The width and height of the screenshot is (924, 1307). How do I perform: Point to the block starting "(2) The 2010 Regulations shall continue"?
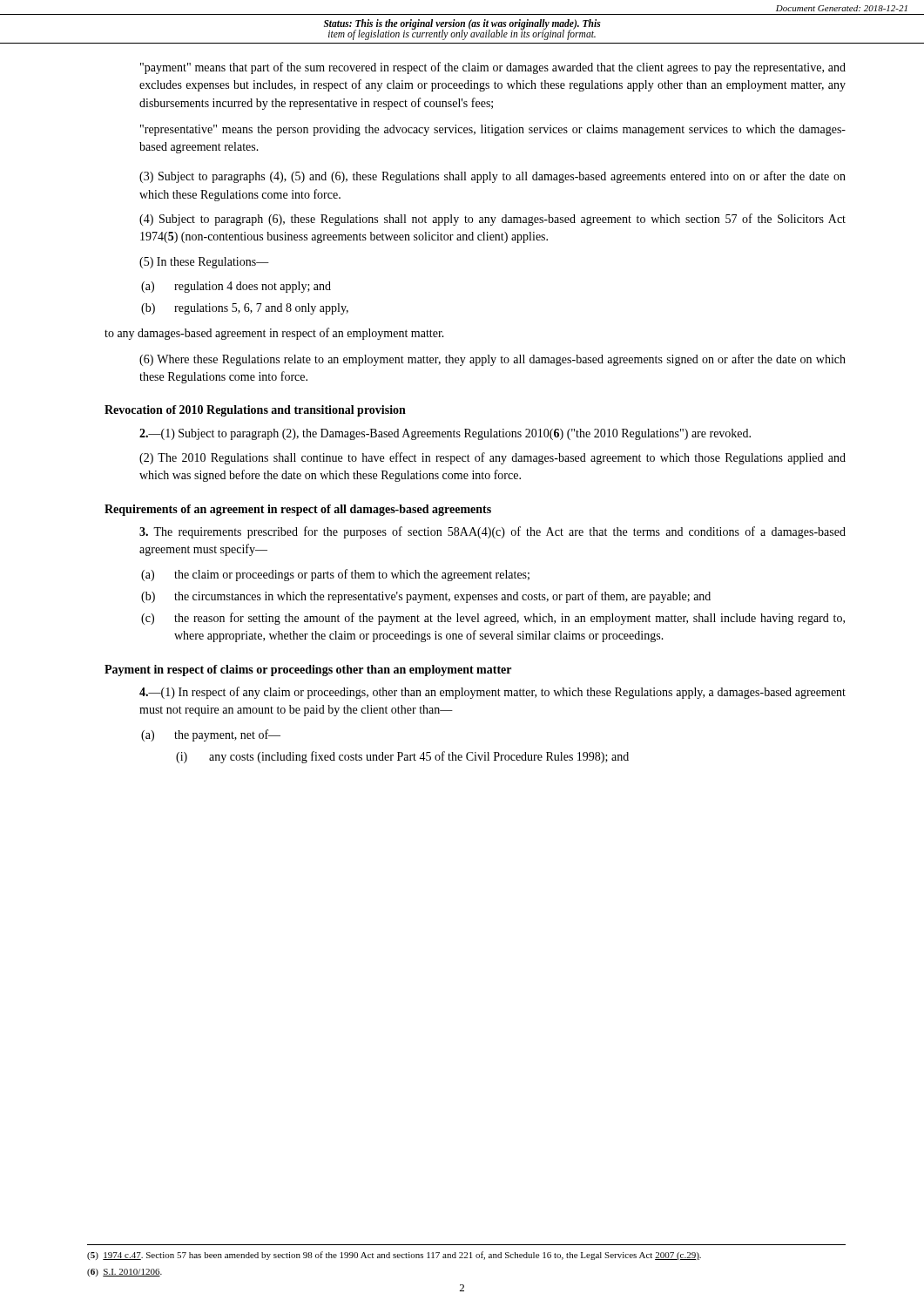(x=492, y=467)
